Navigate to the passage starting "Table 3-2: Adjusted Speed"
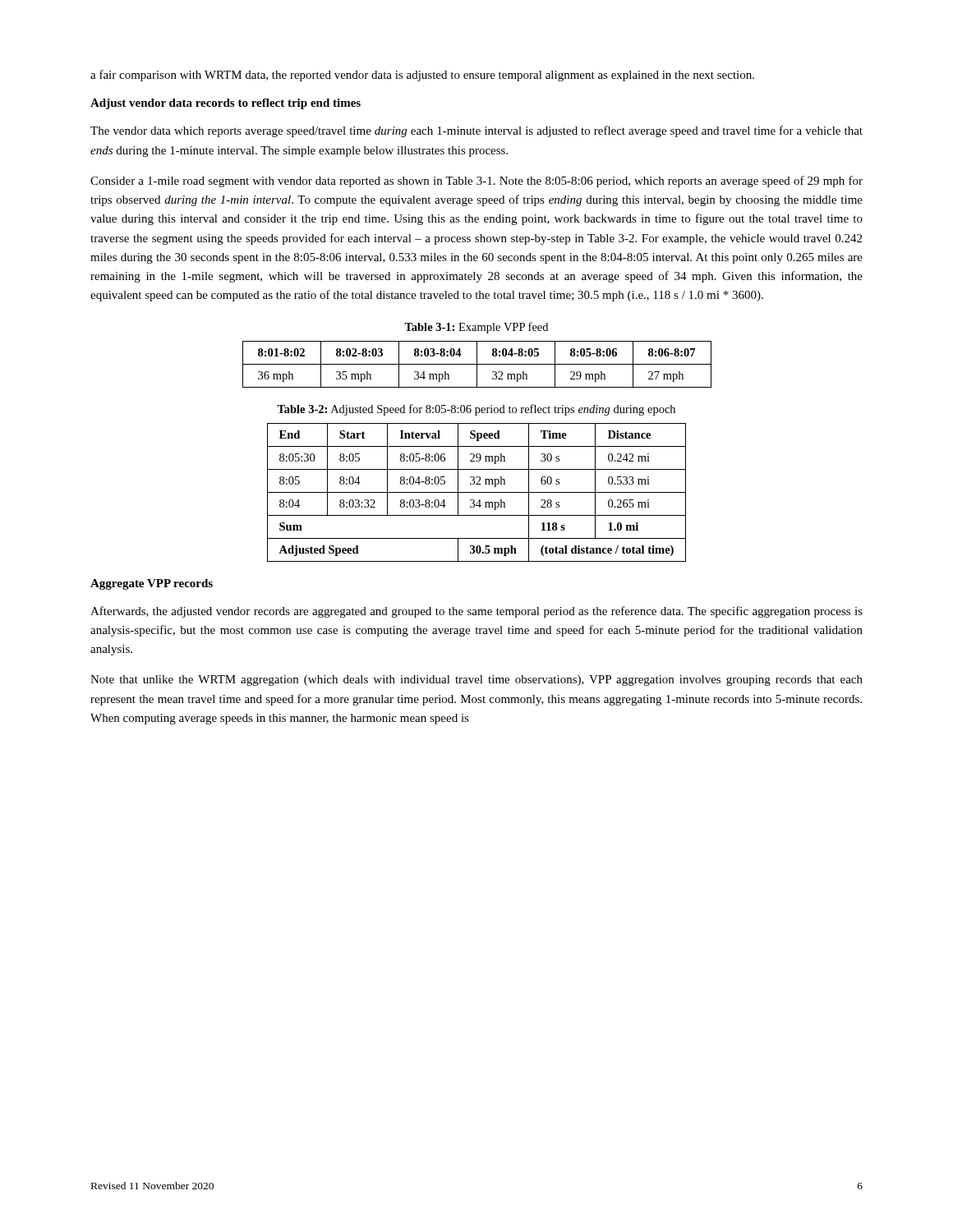 pyautogui.click(x=476, y=409)
